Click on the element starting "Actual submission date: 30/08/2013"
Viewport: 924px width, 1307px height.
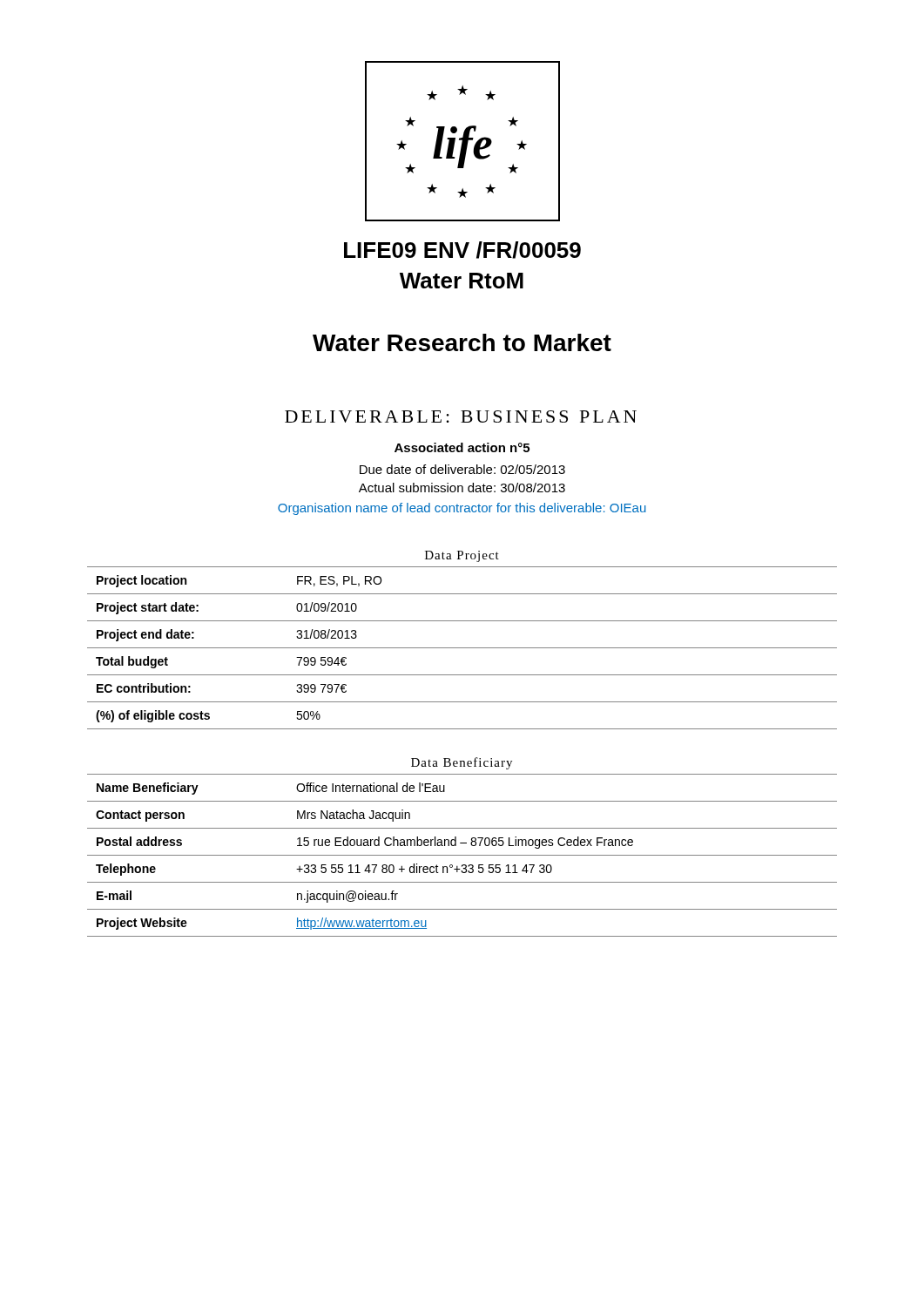tap(462, 488)
